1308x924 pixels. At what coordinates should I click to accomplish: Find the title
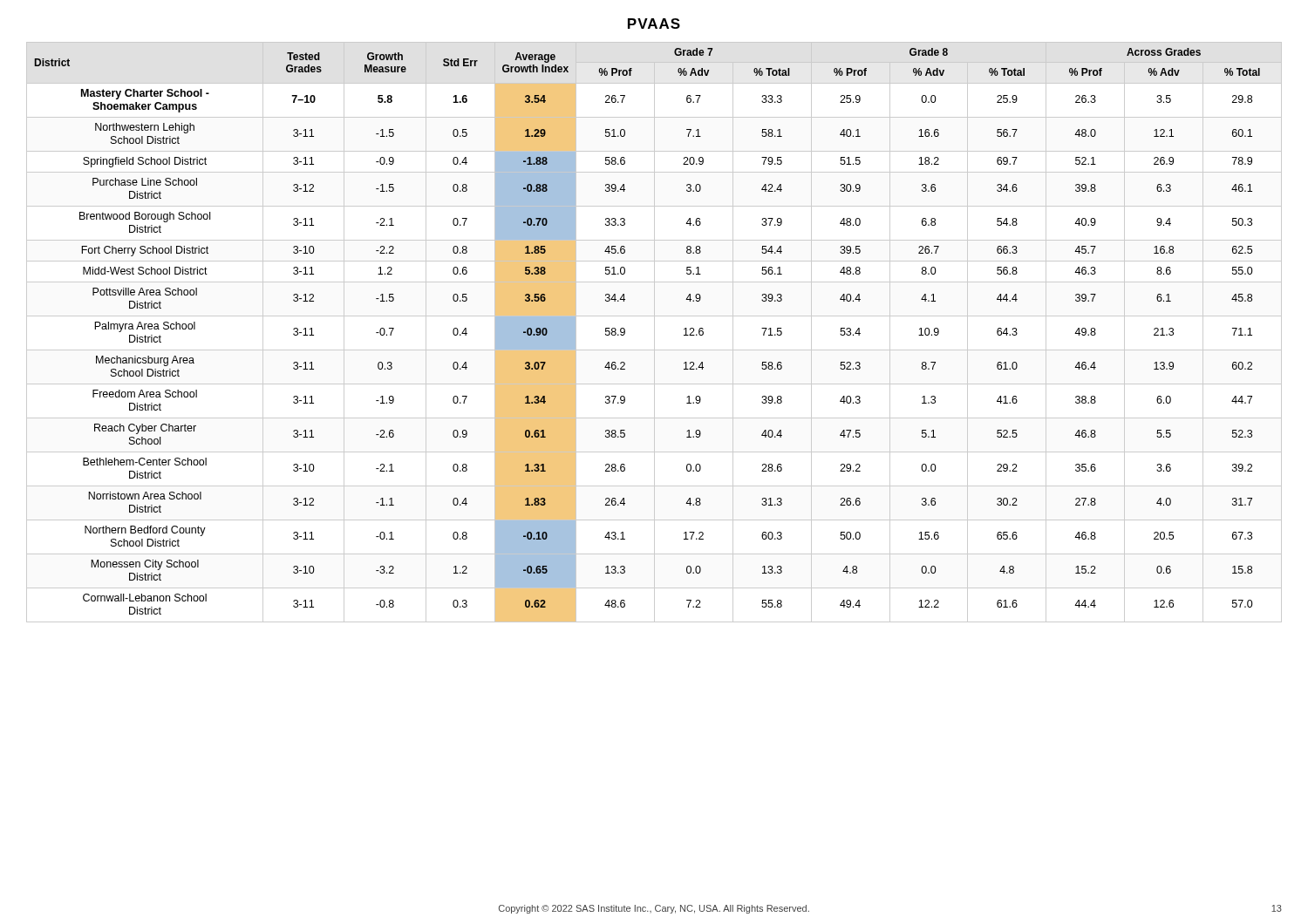[654, 24]
